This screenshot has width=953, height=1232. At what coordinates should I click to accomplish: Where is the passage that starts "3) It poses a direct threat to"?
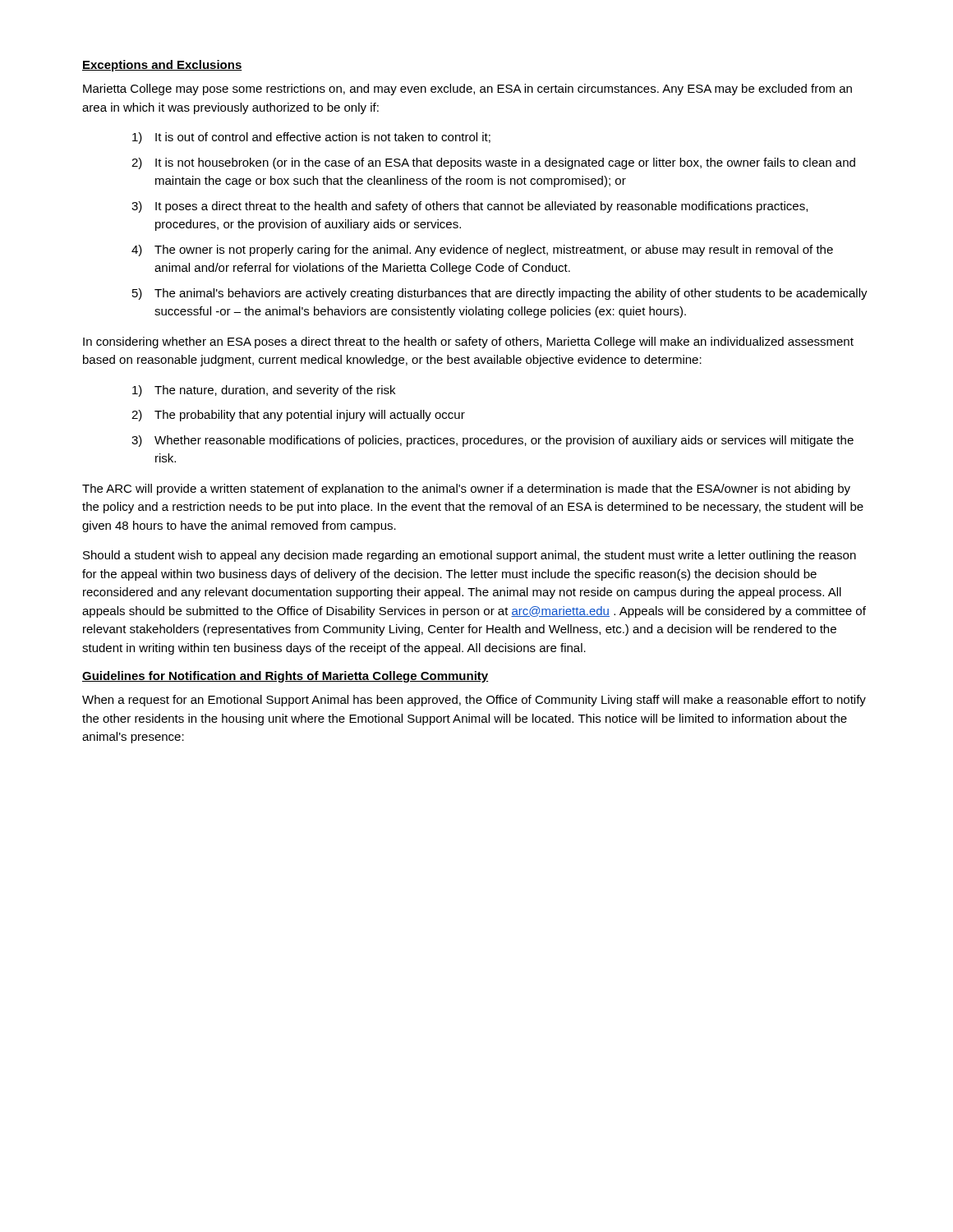(x=501, y=215)
